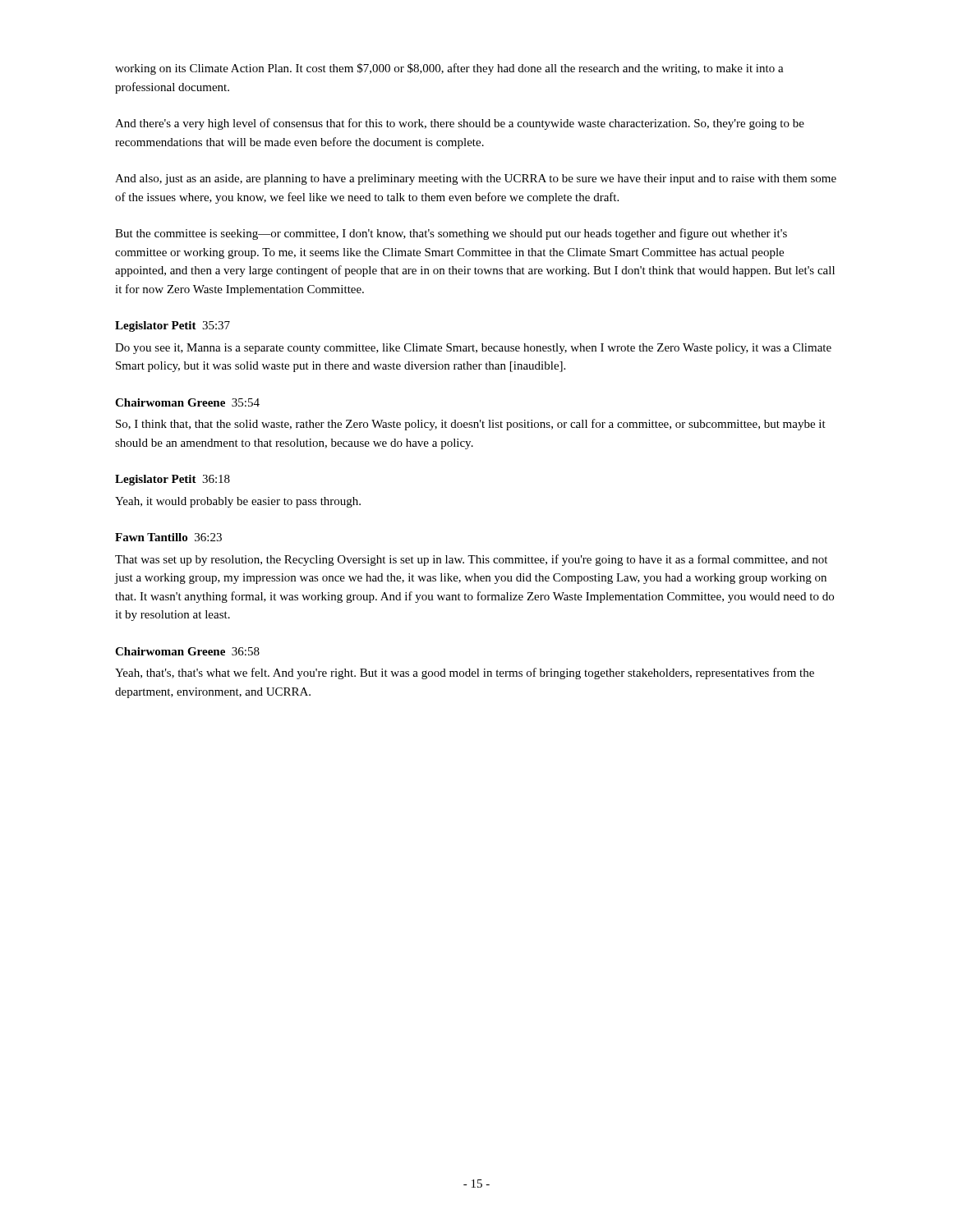Select the text starting "Chairwoman Greene 35:54"
Viewport: 953px width, 1232px height.
point(187,402)
